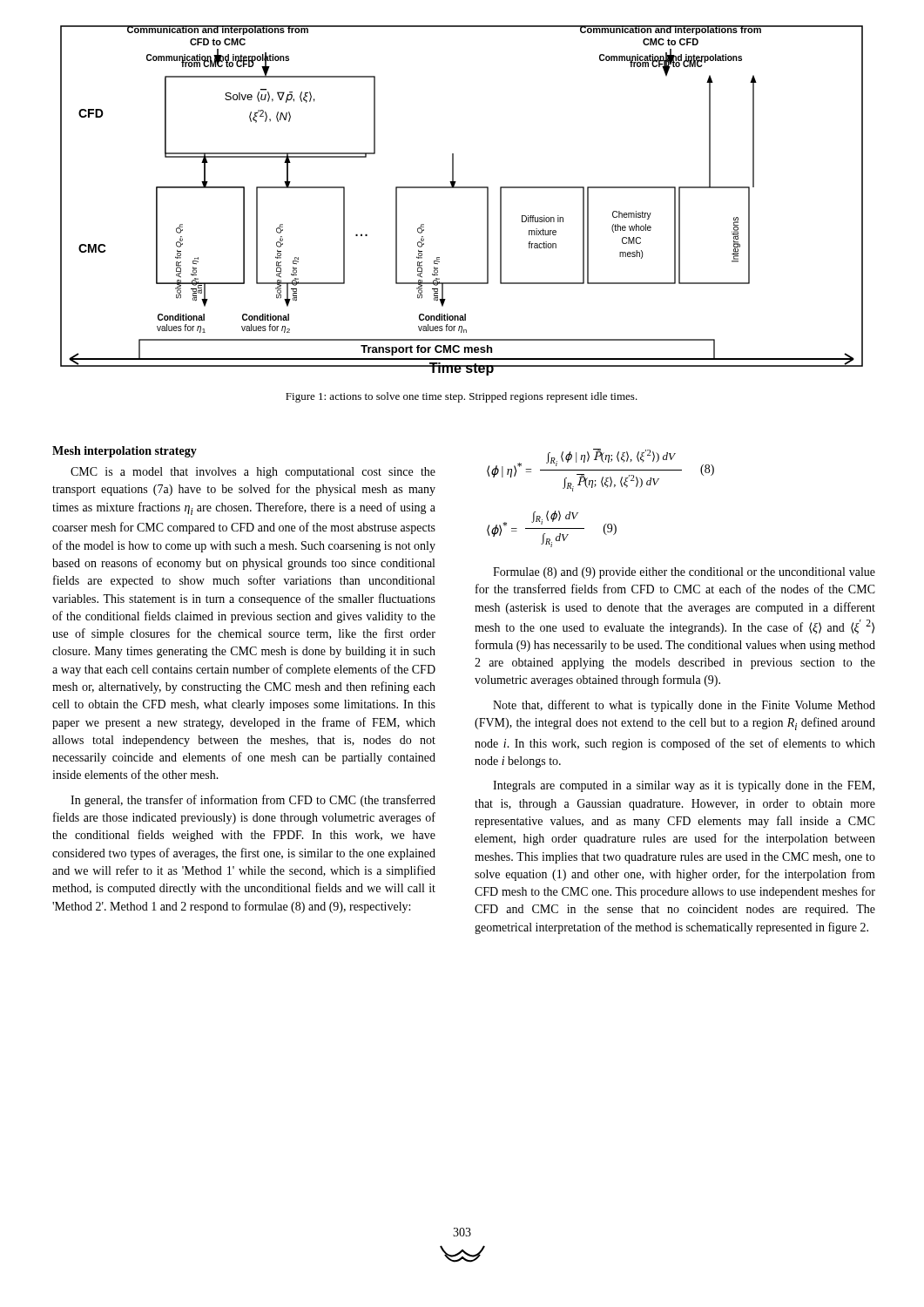
Task: Click on the flowchart
Action: (462, 202)
